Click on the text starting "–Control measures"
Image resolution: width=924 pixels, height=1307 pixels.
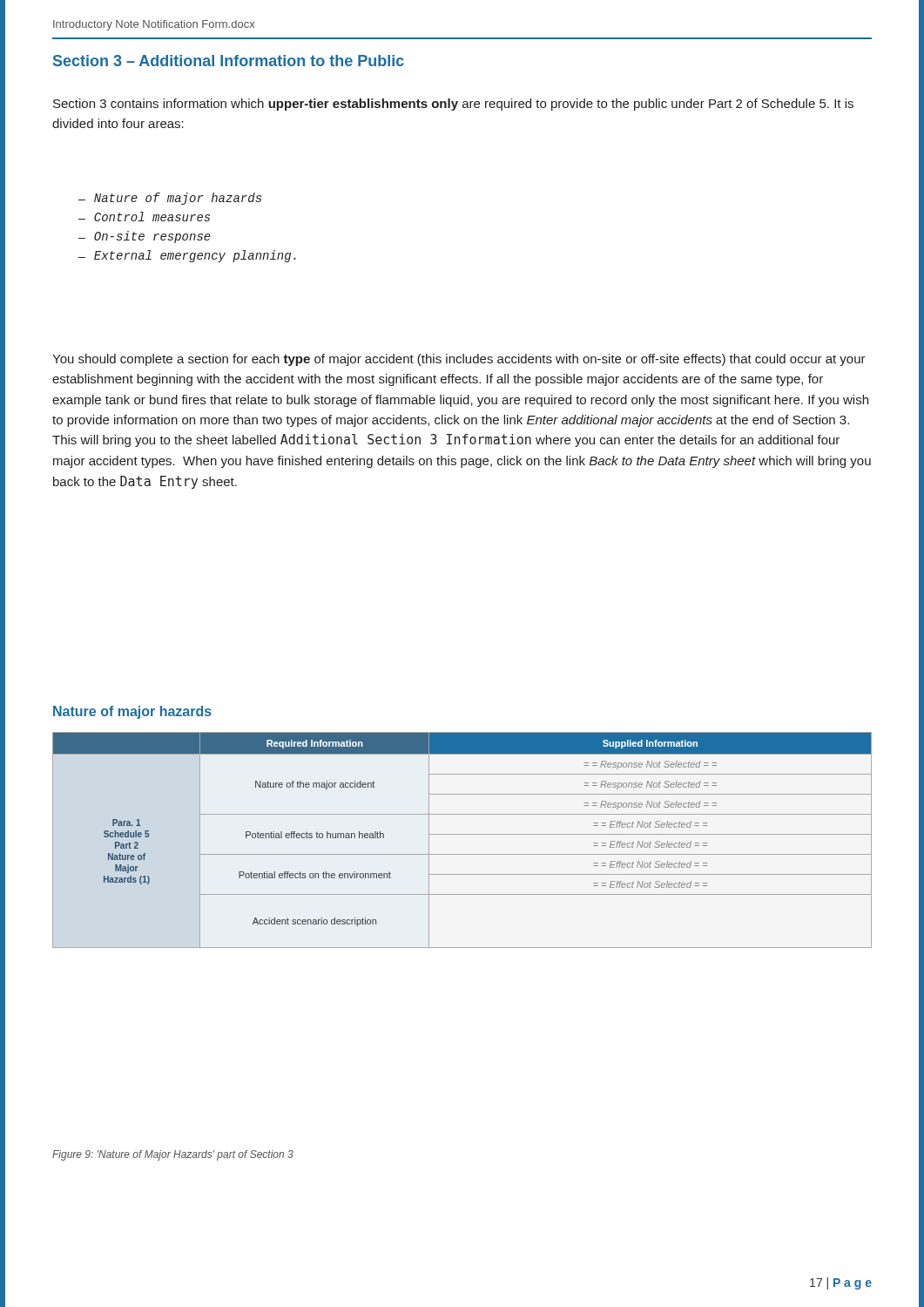pyautogui.click(x=145, y=218)
